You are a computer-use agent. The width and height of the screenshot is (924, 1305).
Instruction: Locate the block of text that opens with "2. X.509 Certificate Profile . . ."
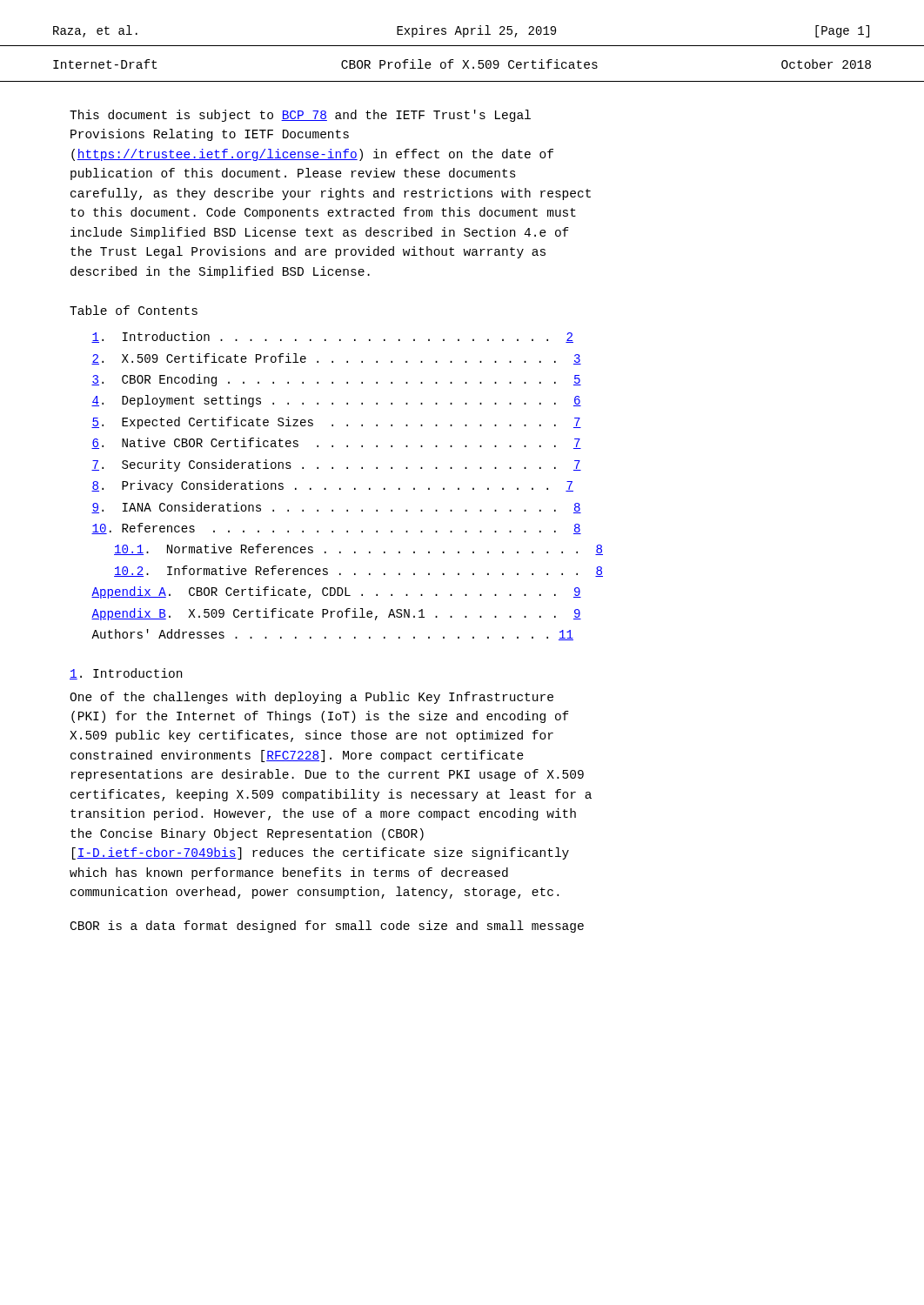point(325,359)
